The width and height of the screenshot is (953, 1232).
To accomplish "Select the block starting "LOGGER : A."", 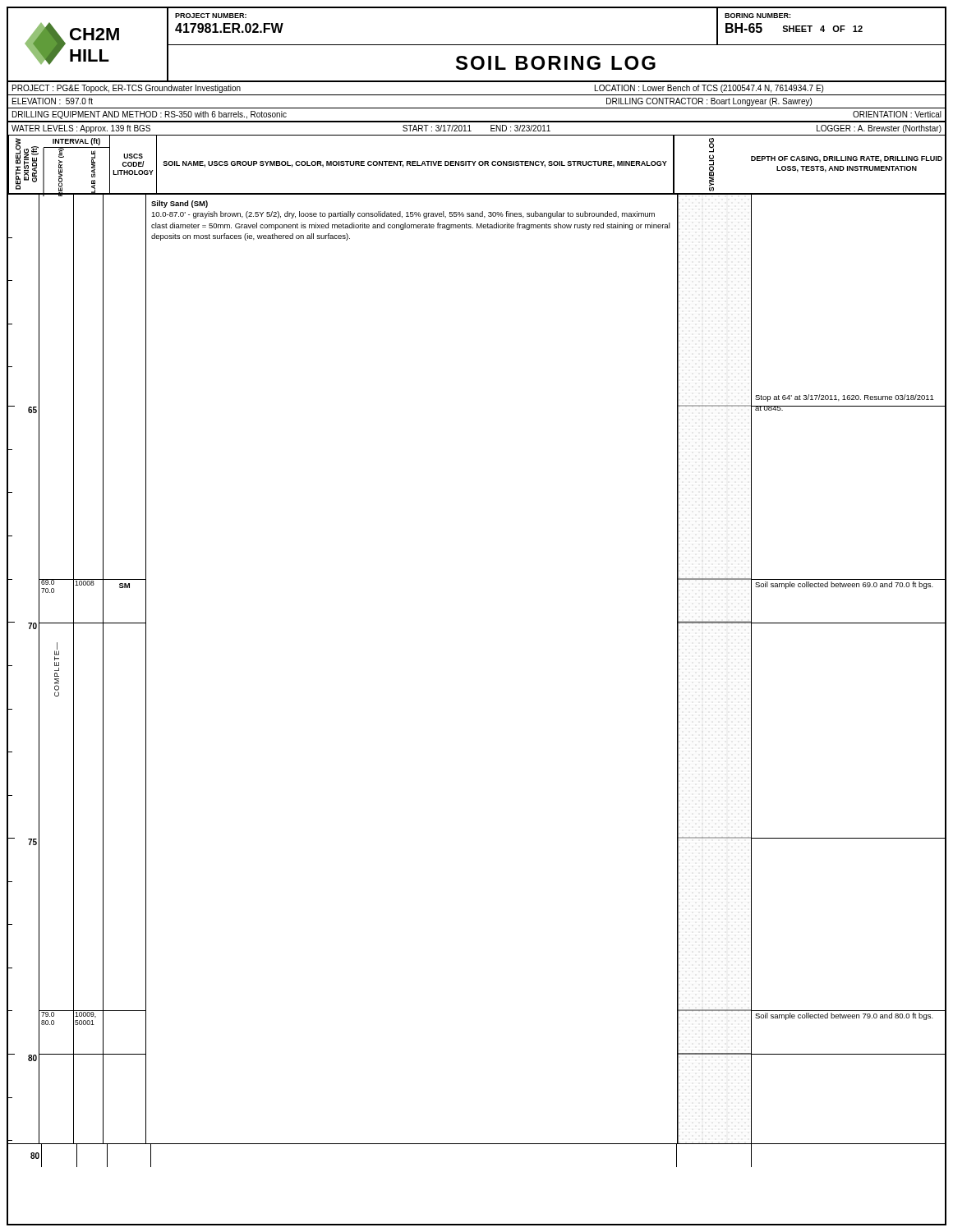I will (x=879, y=129).
